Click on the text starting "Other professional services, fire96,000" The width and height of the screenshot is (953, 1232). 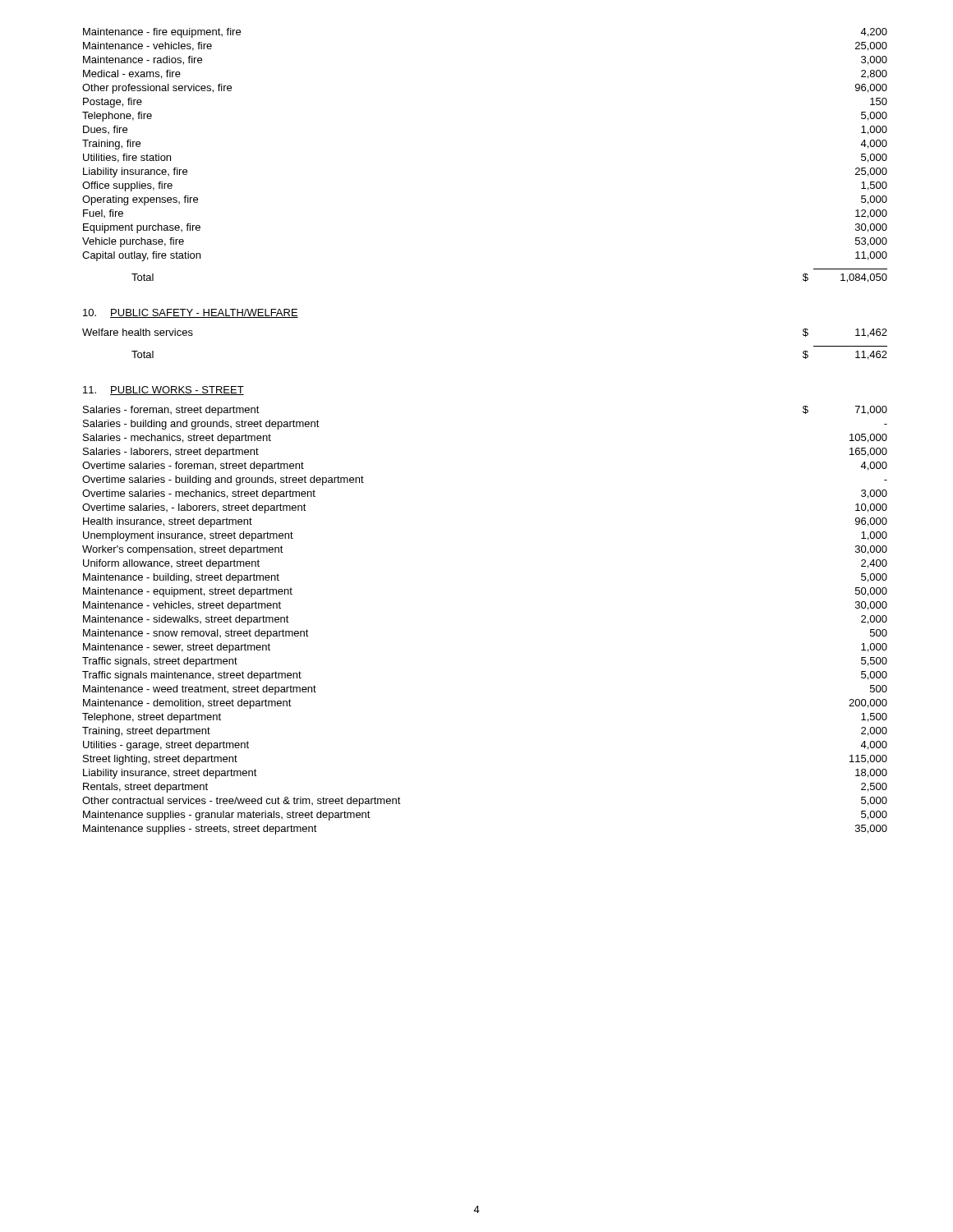[x=155, y=88]
